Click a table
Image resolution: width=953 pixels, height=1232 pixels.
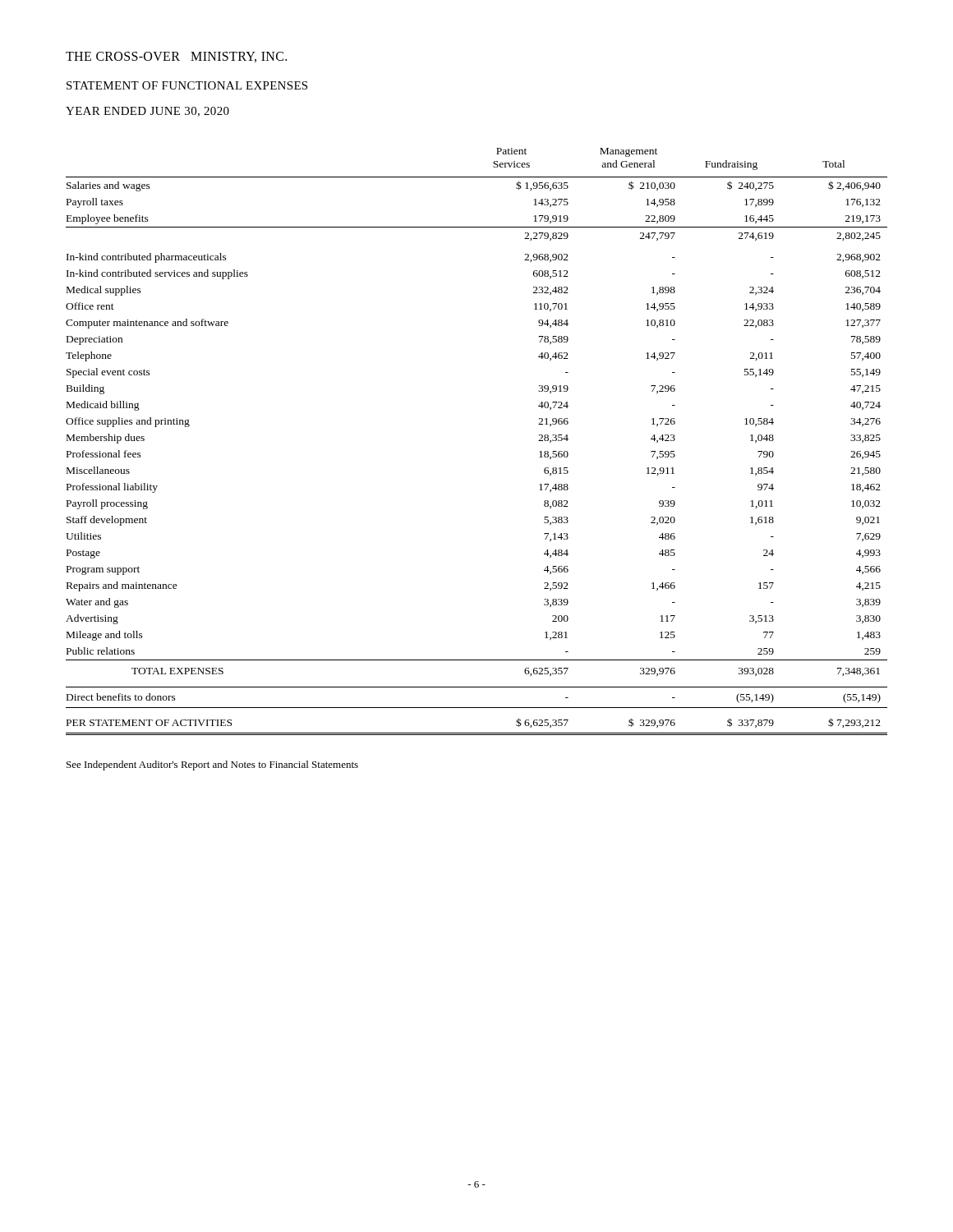coord(476,439)
